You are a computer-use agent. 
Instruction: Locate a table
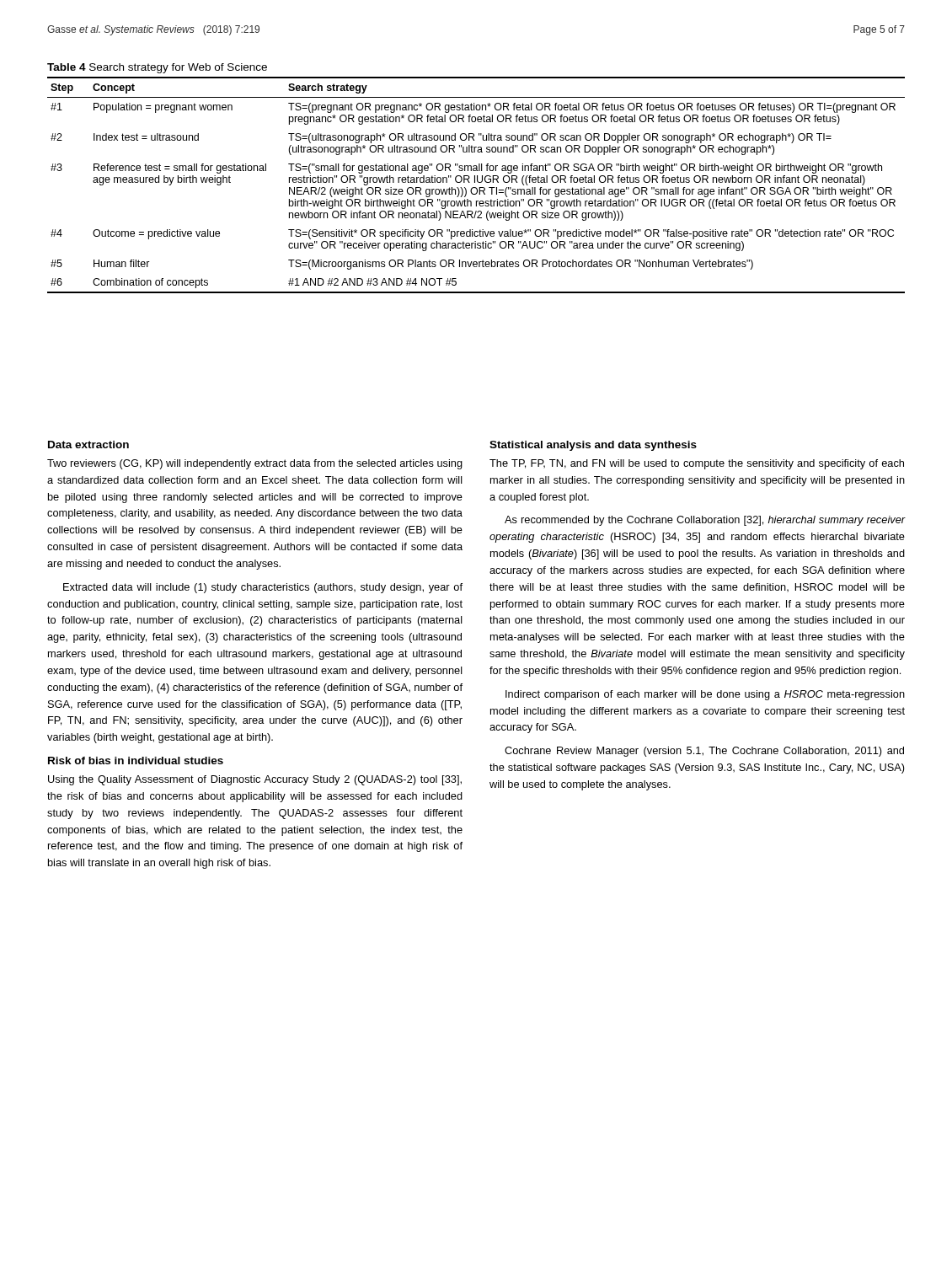[476, 185]
